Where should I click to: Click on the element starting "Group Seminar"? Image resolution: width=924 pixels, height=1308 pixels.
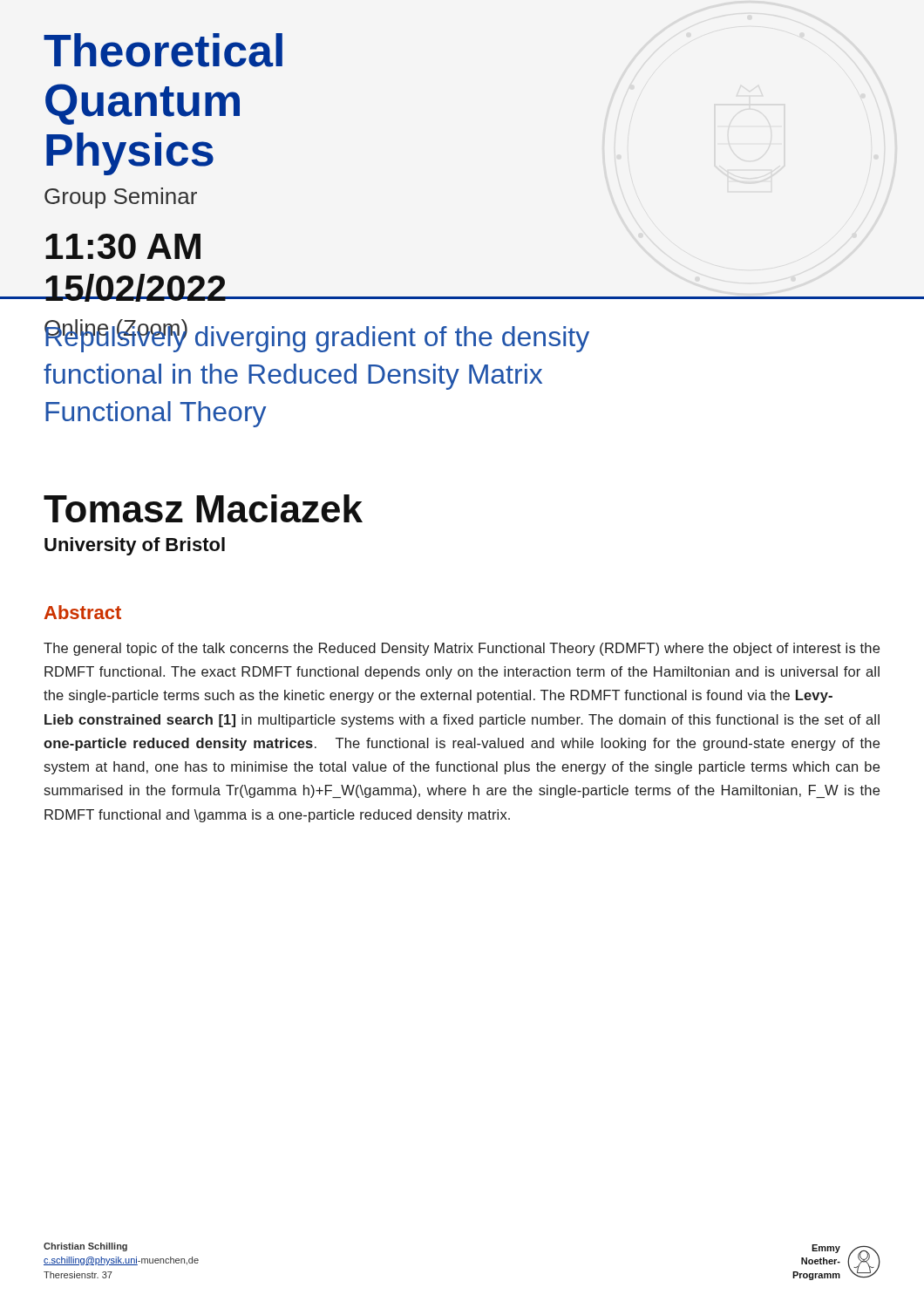(x=120, y=196)
